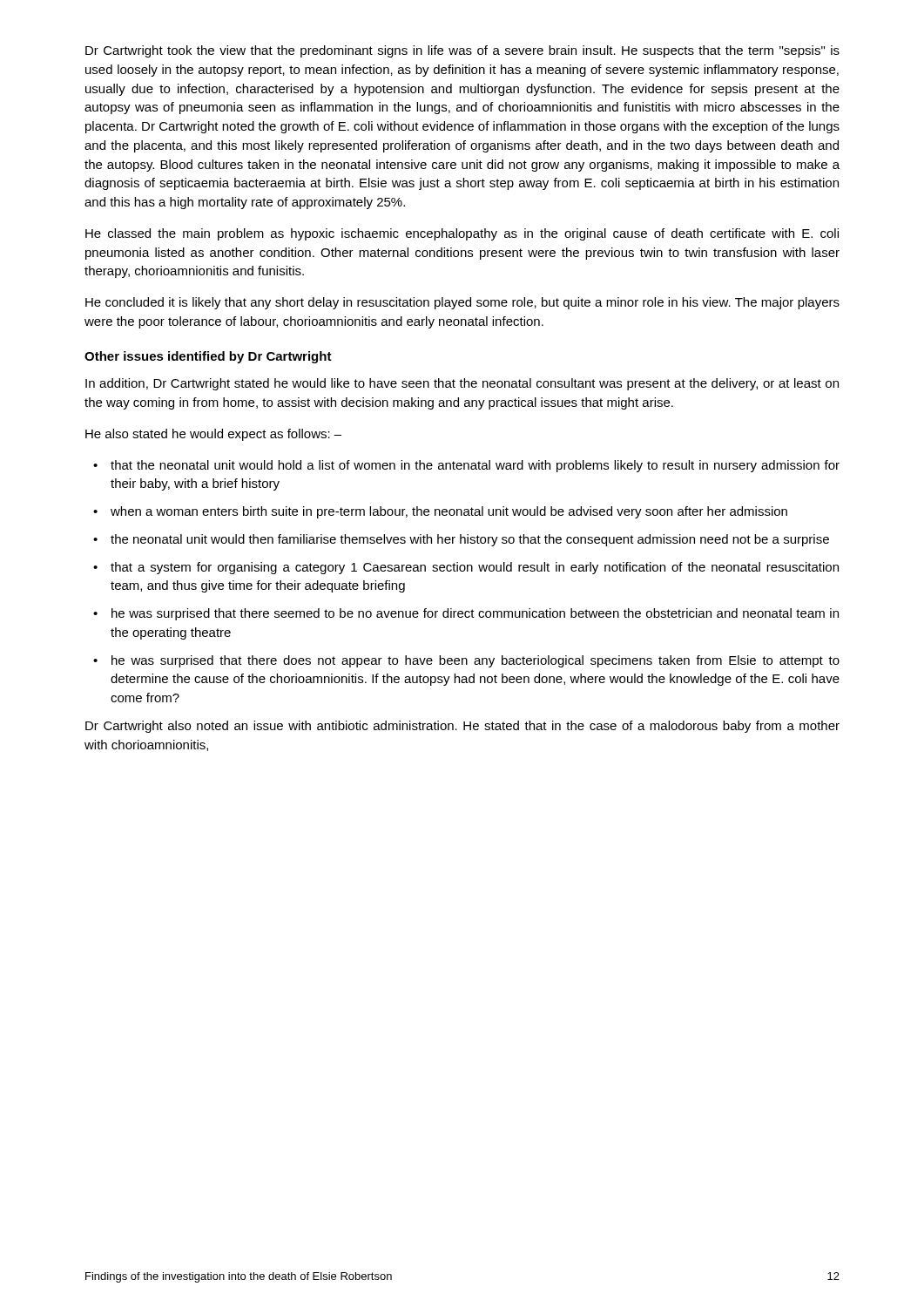924x1307 pixels.
Task: Navigate to the block starting "He classed the main"
Action: tap(462, 252)
